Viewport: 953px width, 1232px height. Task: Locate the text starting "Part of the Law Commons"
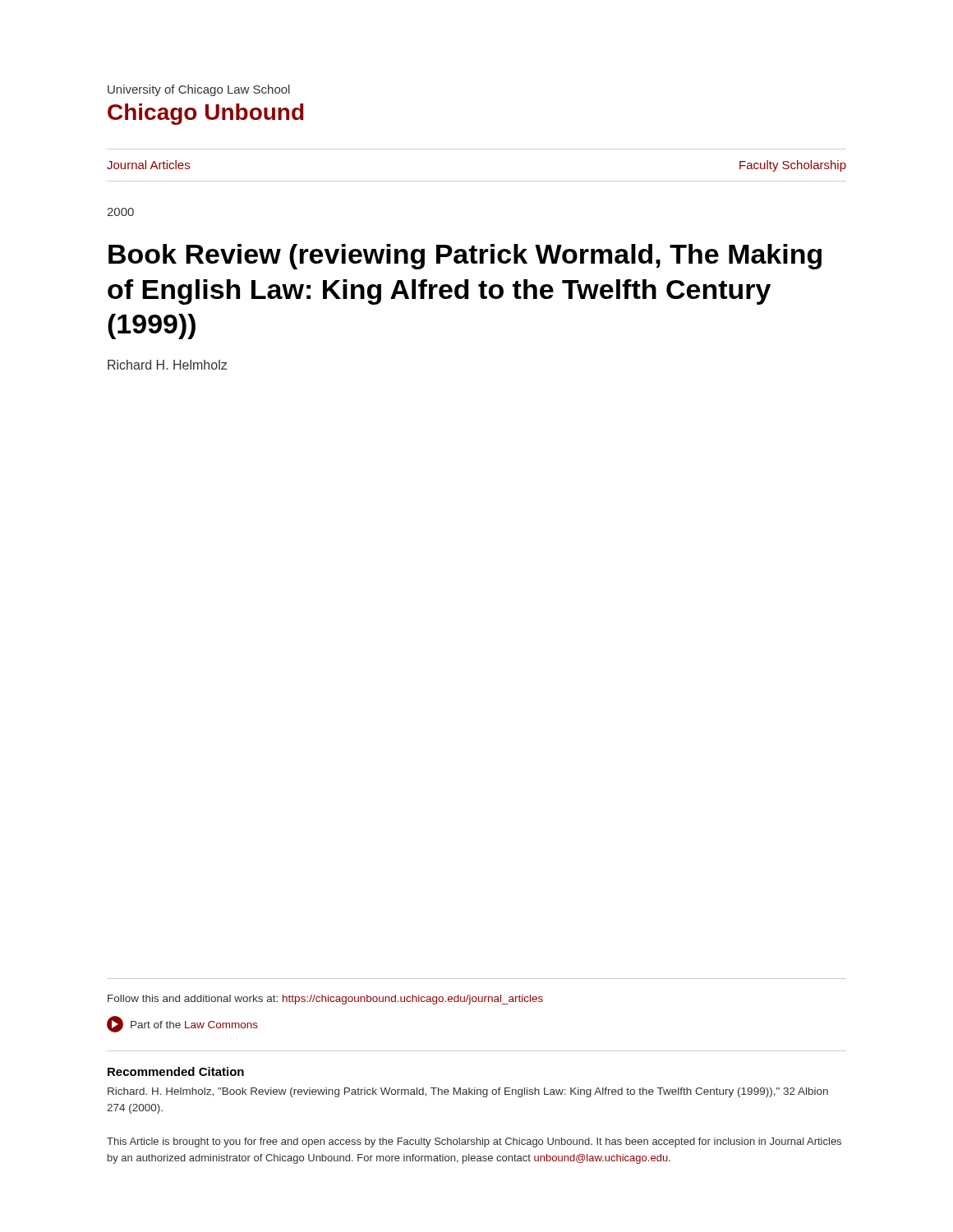point(182,1024)
